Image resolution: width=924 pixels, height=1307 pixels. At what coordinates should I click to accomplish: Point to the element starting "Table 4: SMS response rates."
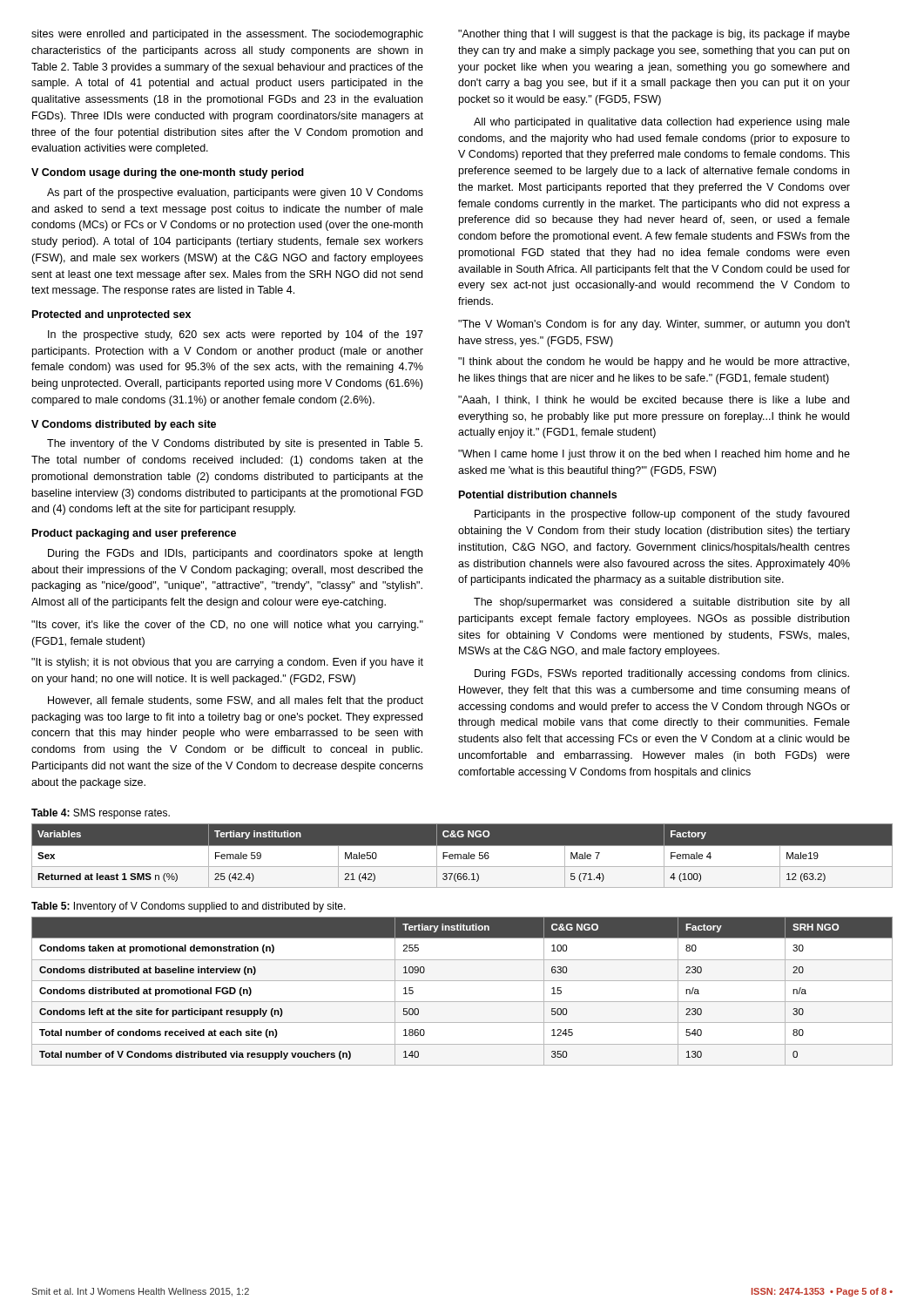click(101, 813)
